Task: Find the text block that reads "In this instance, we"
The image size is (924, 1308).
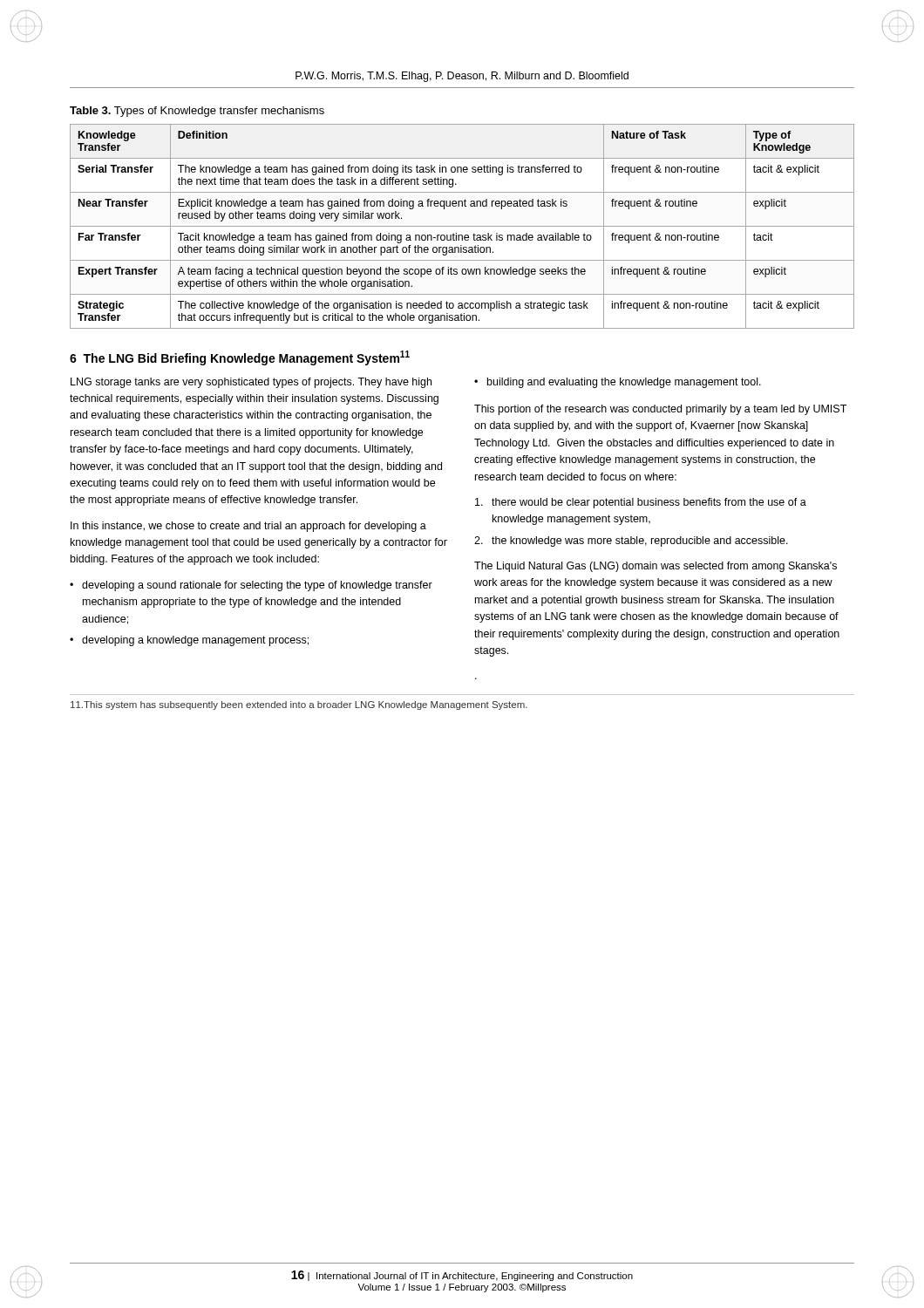Action: pos(258,542)
